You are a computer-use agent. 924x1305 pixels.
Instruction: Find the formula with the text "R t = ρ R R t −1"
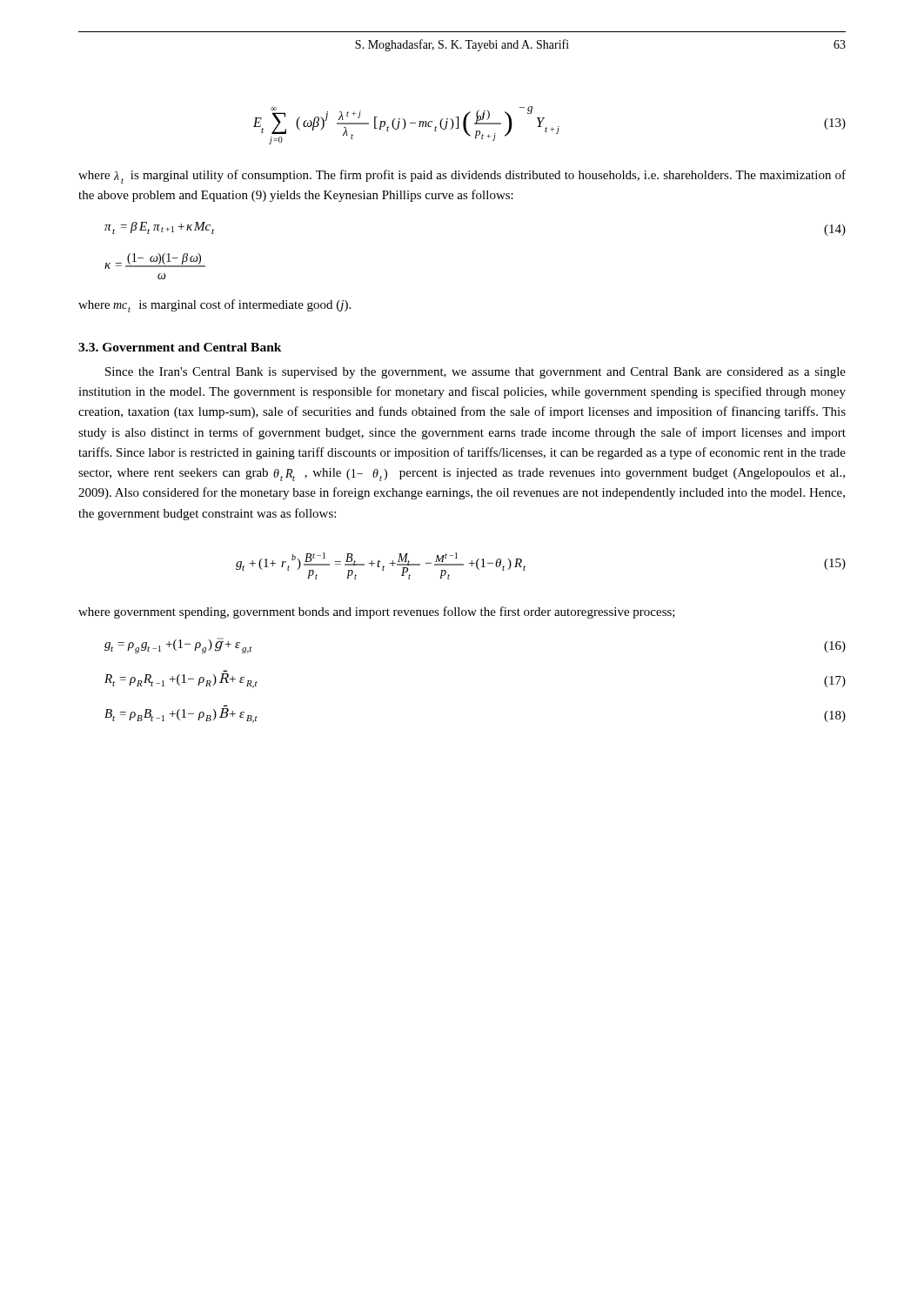pyautogui.click(x=178, y=681)
